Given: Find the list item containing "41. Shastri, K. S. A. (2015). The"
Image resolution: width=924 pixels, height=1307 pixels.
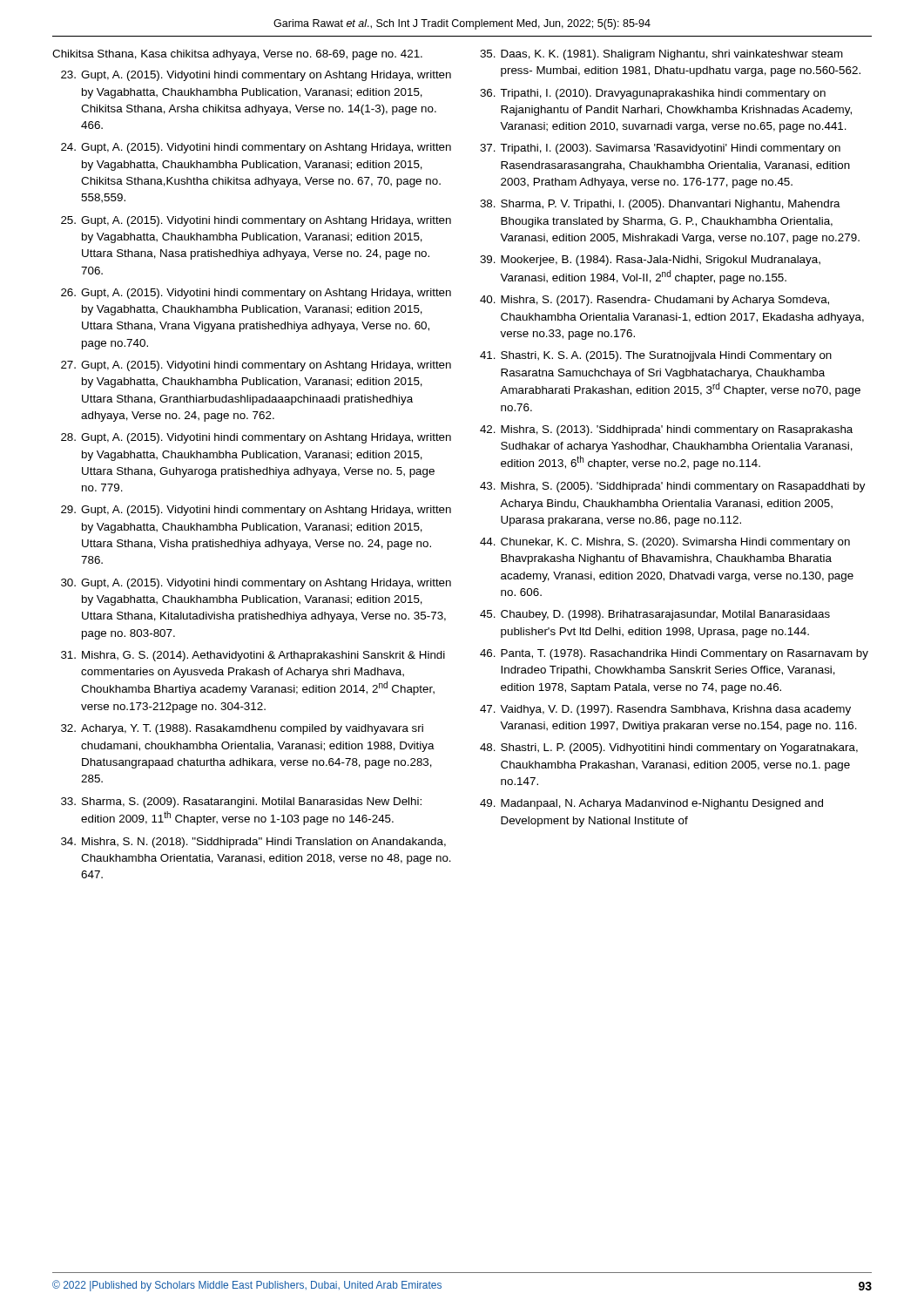Looking at the screenshot, I should tap(672, 381).
